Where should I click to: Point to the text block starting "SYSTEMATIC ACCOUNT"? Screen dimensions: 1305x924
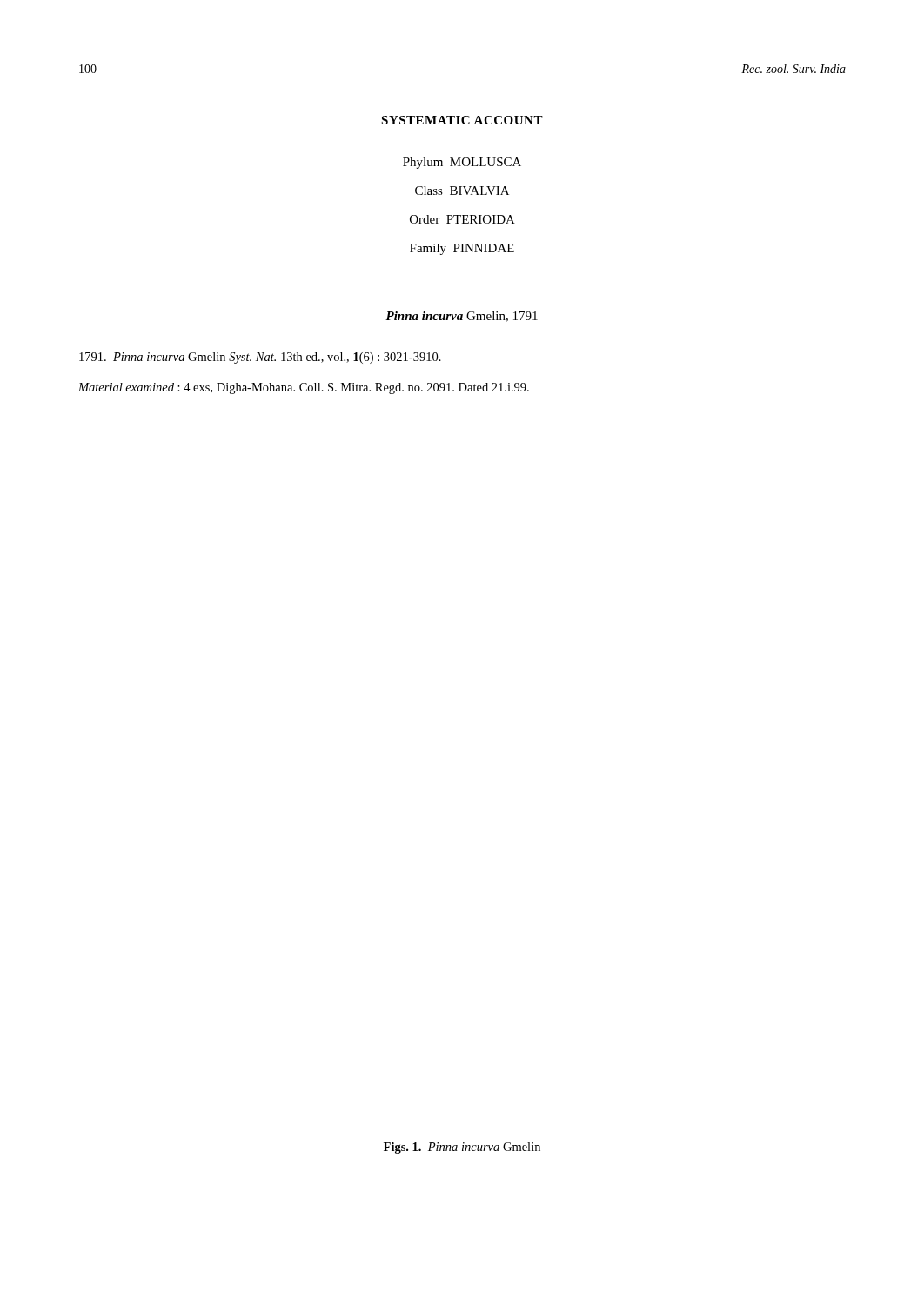tap(462, 120)
